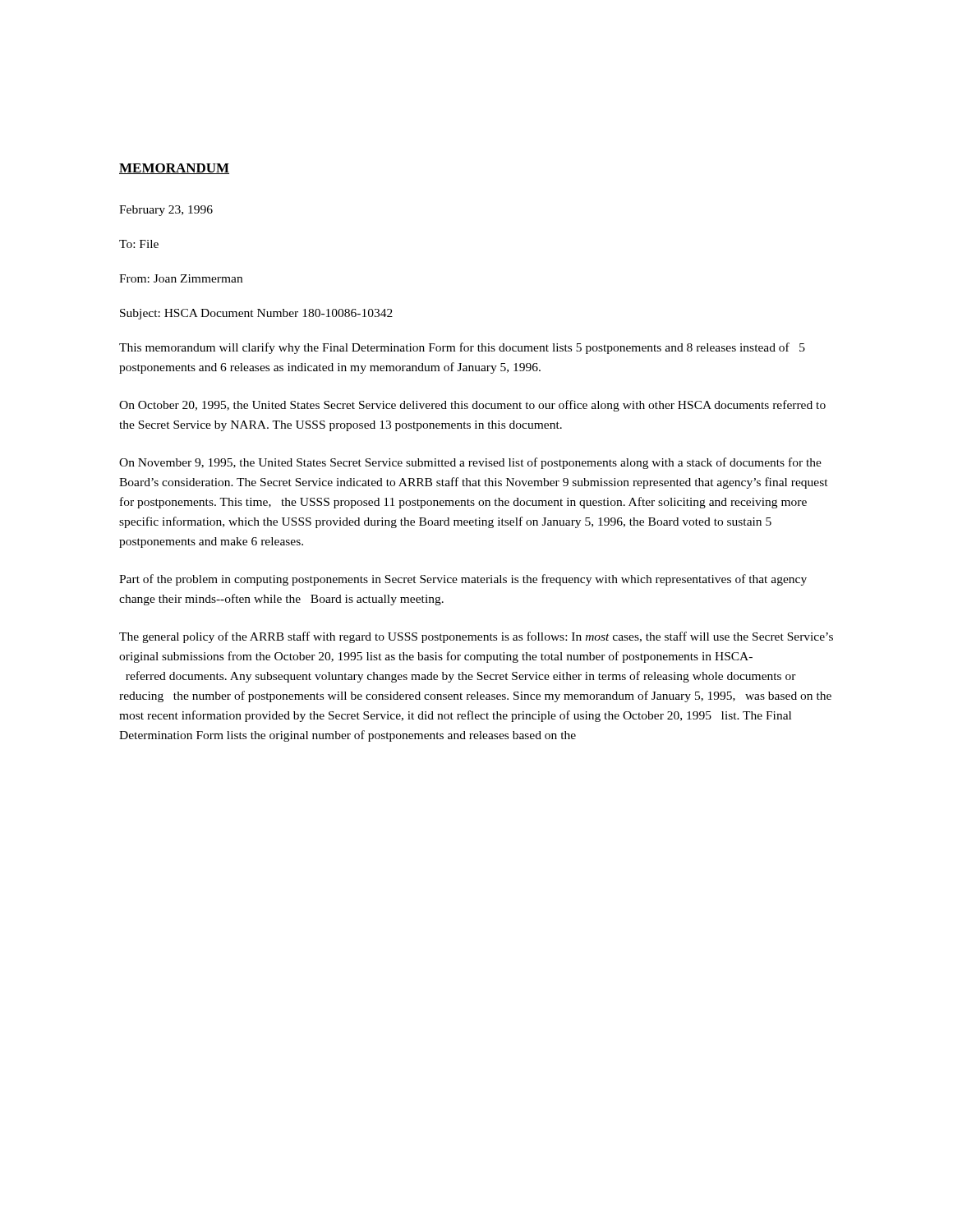Locate the text block starting "On November 9, 1995, the United States"
The width and height of the screenshot is (953, 1232).
pyautogui.click(x=473, y=502)
